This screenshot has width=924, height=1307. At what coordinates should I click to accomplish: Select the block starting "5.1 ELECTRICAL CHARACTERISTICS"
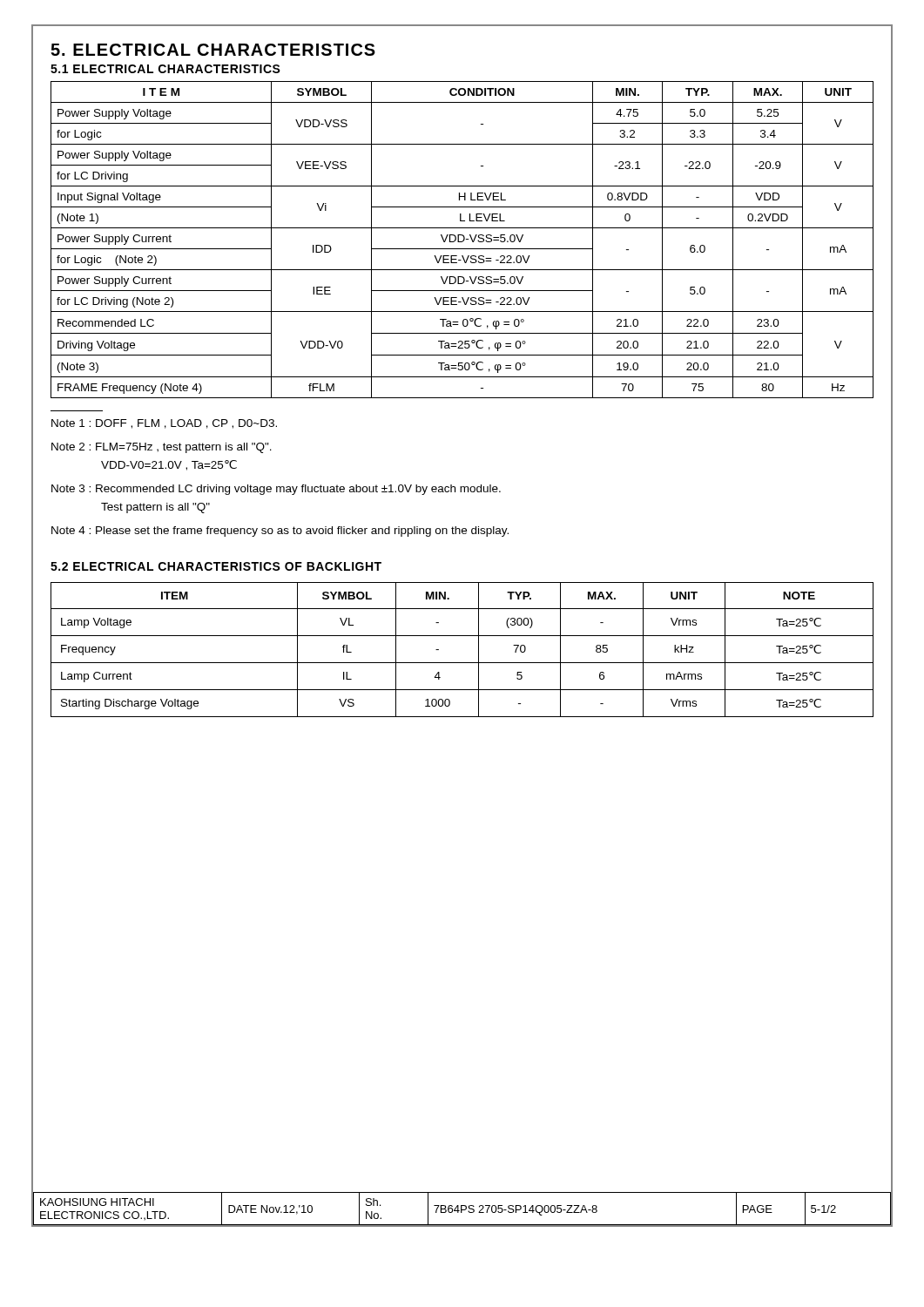point(166,69)
